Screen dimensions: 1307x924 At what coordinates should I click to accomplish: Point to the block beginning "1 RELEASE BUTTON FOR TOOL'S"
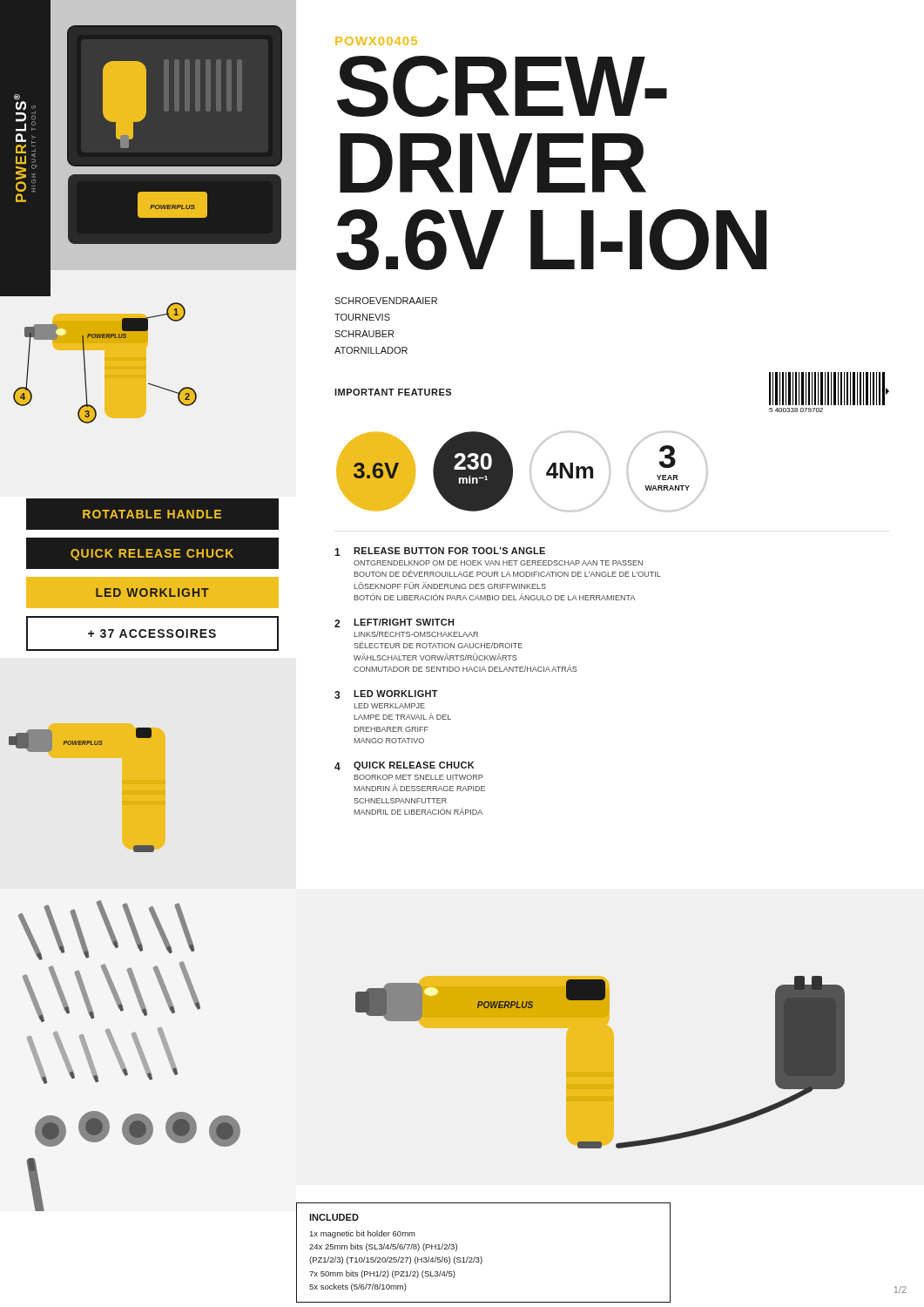click(498, 575)
